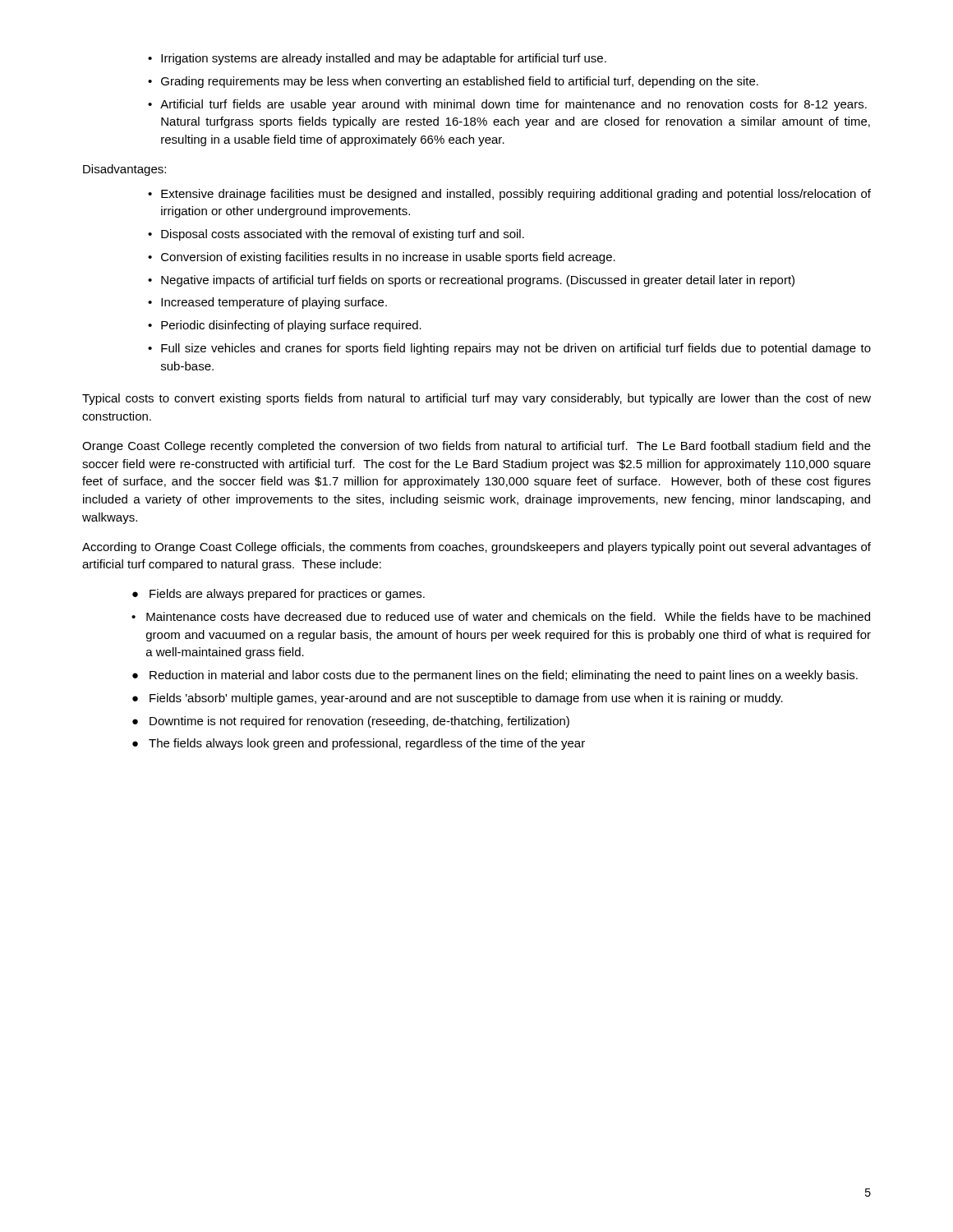Find the text block starting "According to Orange Coast College officials, the comments"
This screenshot has height=1232, width=953.
[x=476, y=555]
